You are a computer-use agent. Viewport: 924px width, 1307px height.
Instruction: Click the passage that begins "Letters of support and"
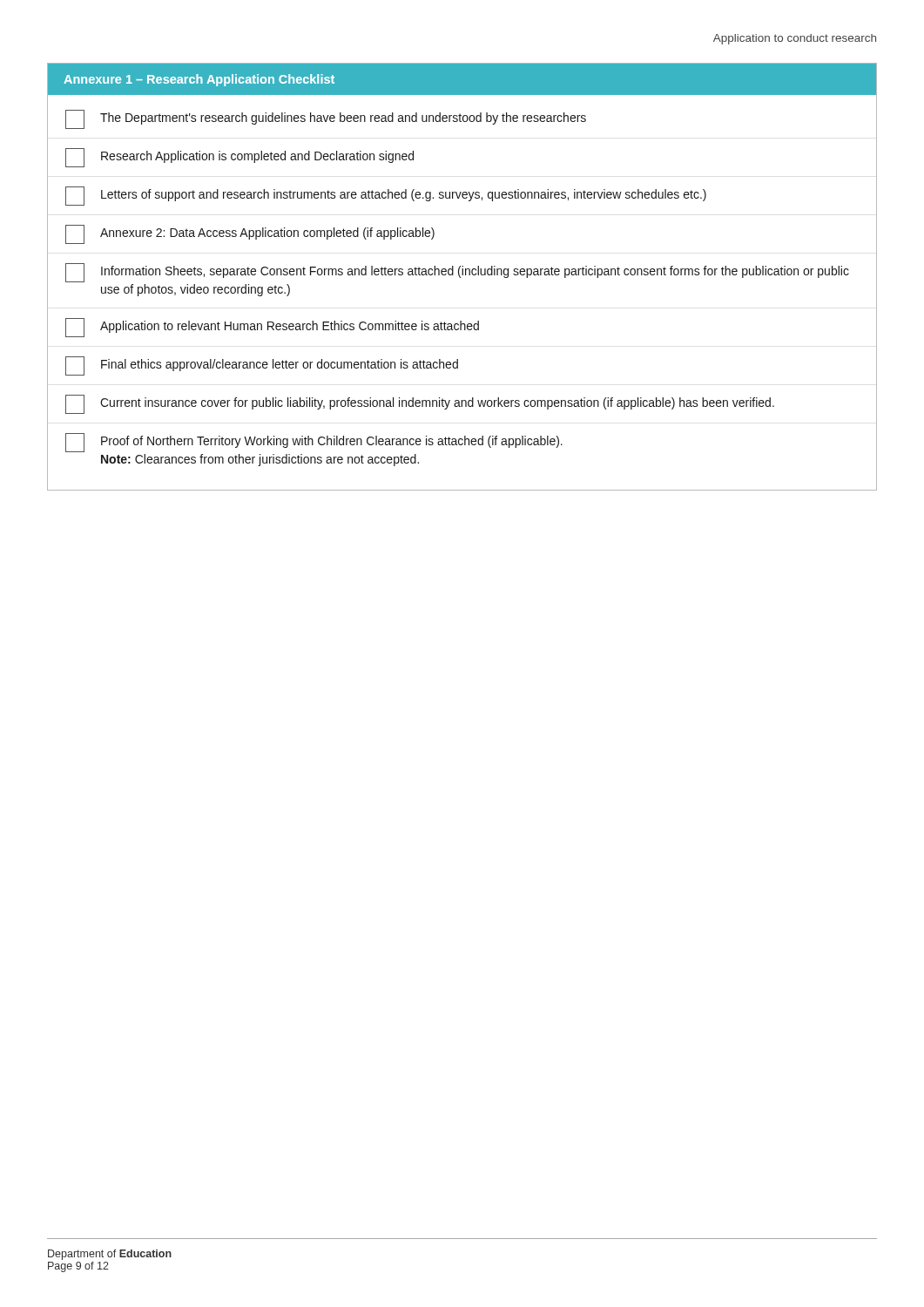click(386, 196)
